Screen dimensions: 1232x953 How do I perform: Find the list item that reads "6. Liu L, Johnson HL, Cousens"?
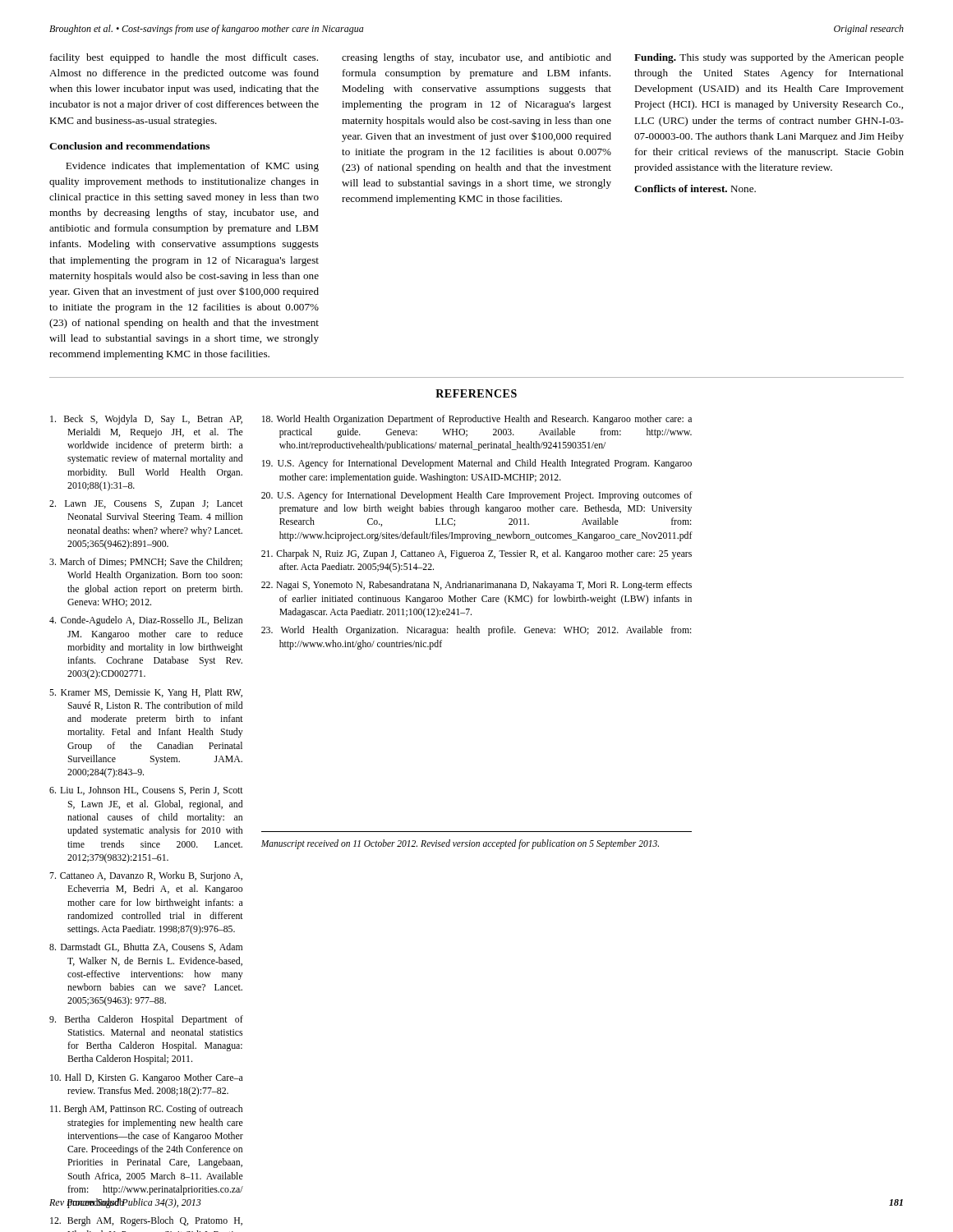pos(146,824)
